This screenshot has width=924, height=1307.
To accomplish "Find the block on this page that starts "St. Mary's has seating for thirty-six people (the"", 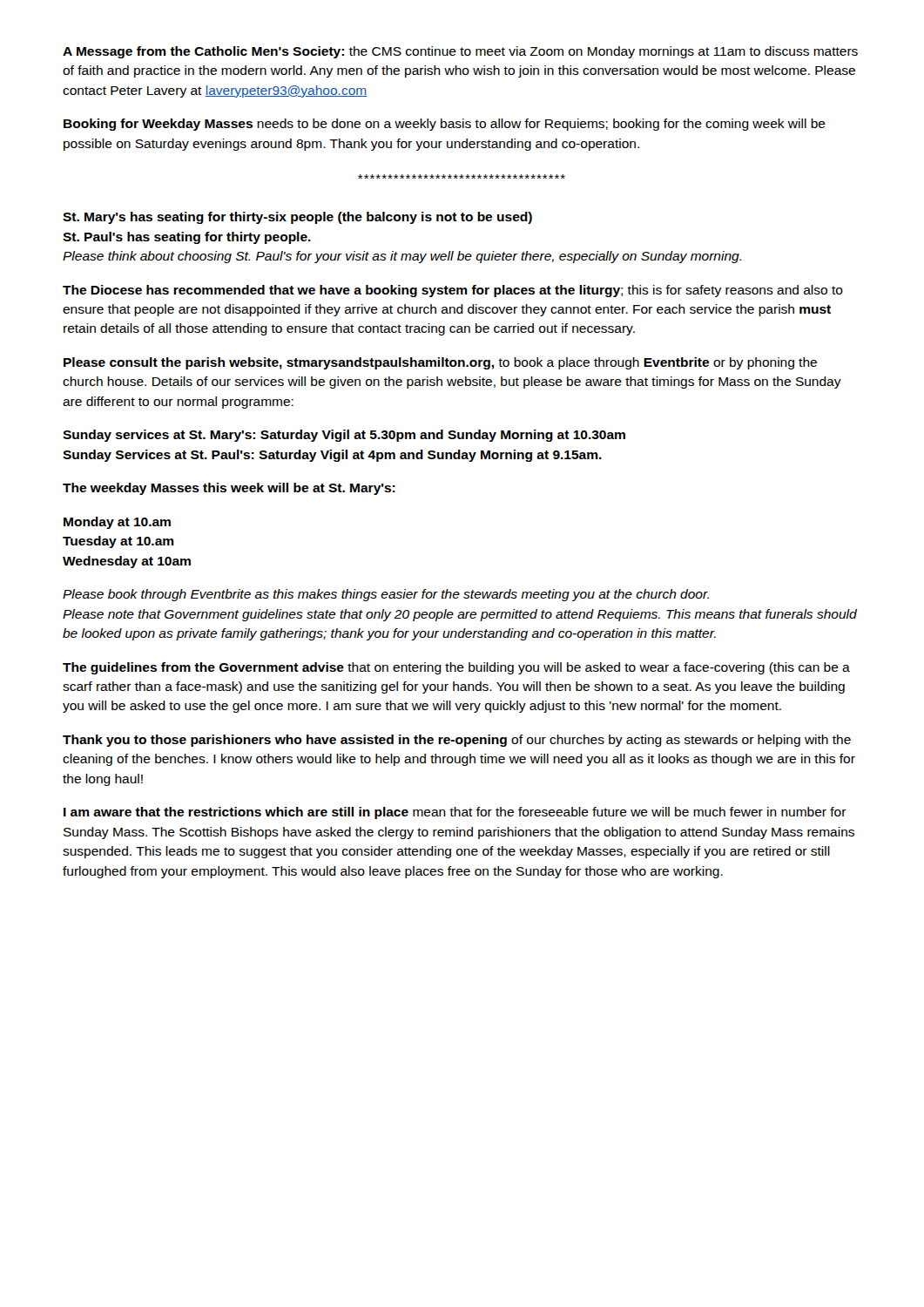I will [x=297, y=218].
